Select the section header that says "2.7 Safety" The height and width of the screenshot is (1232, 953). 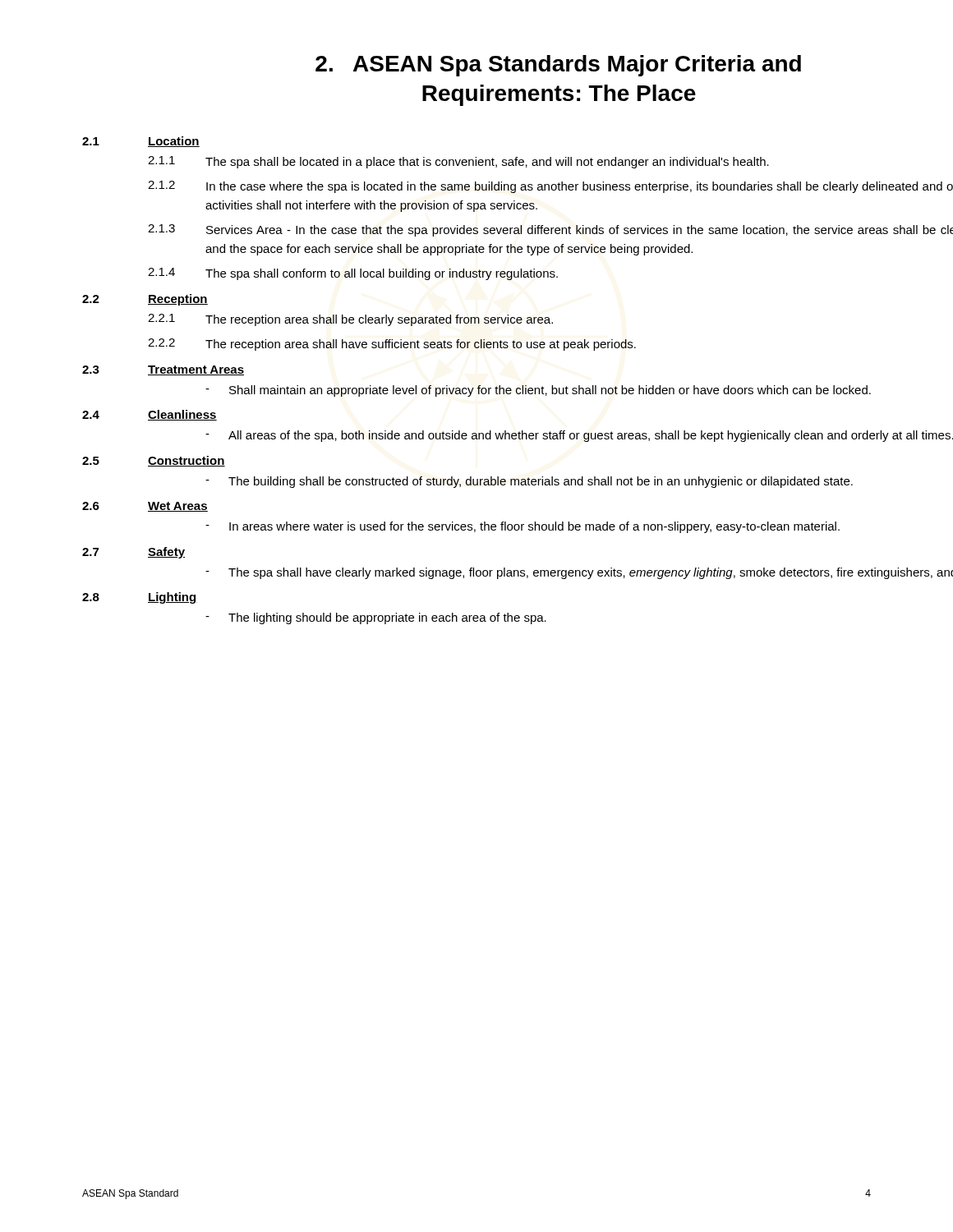click(85, 552)
